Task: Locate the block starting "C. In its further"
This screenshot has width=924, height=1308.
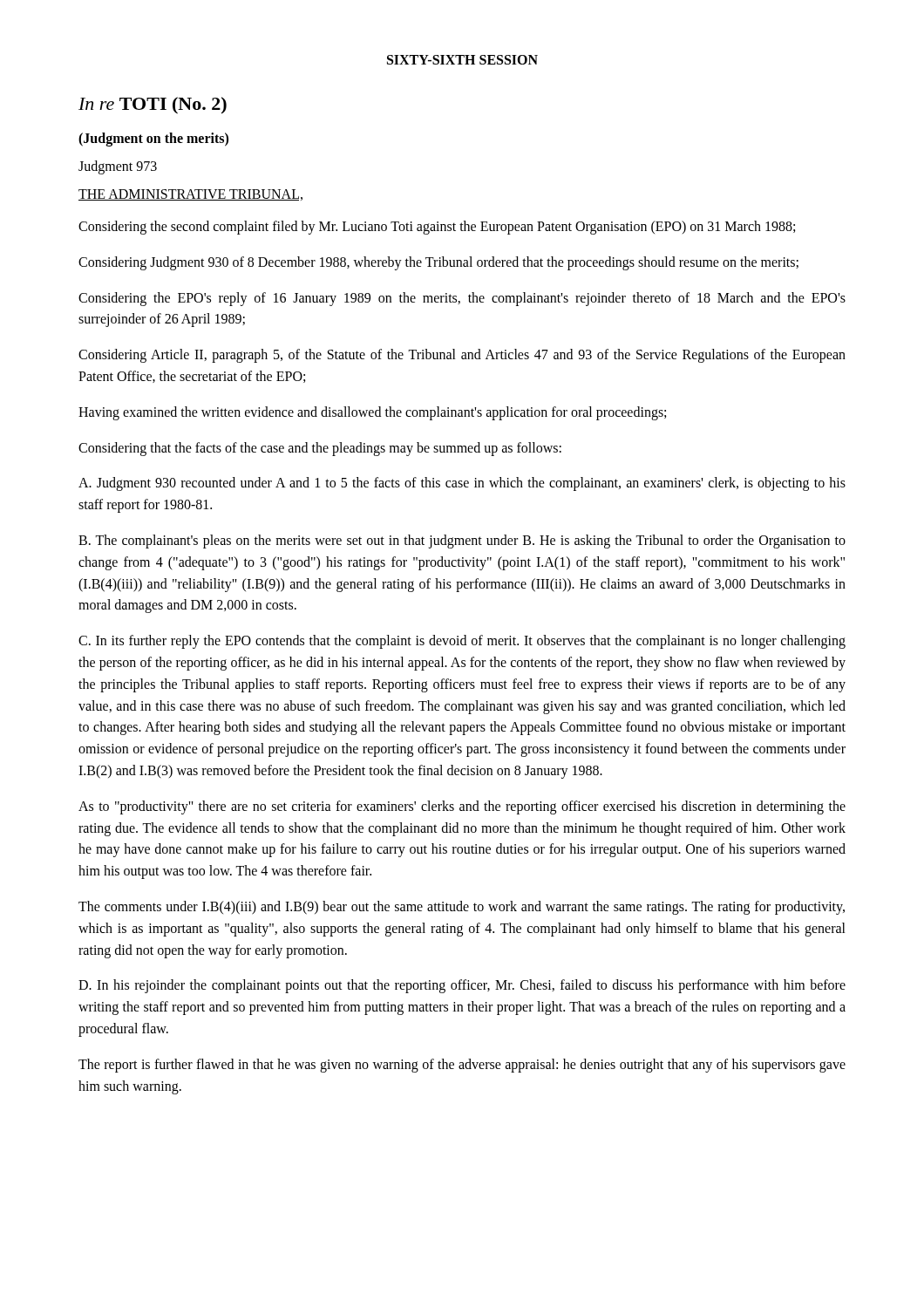Action: [x=462, y=705]
